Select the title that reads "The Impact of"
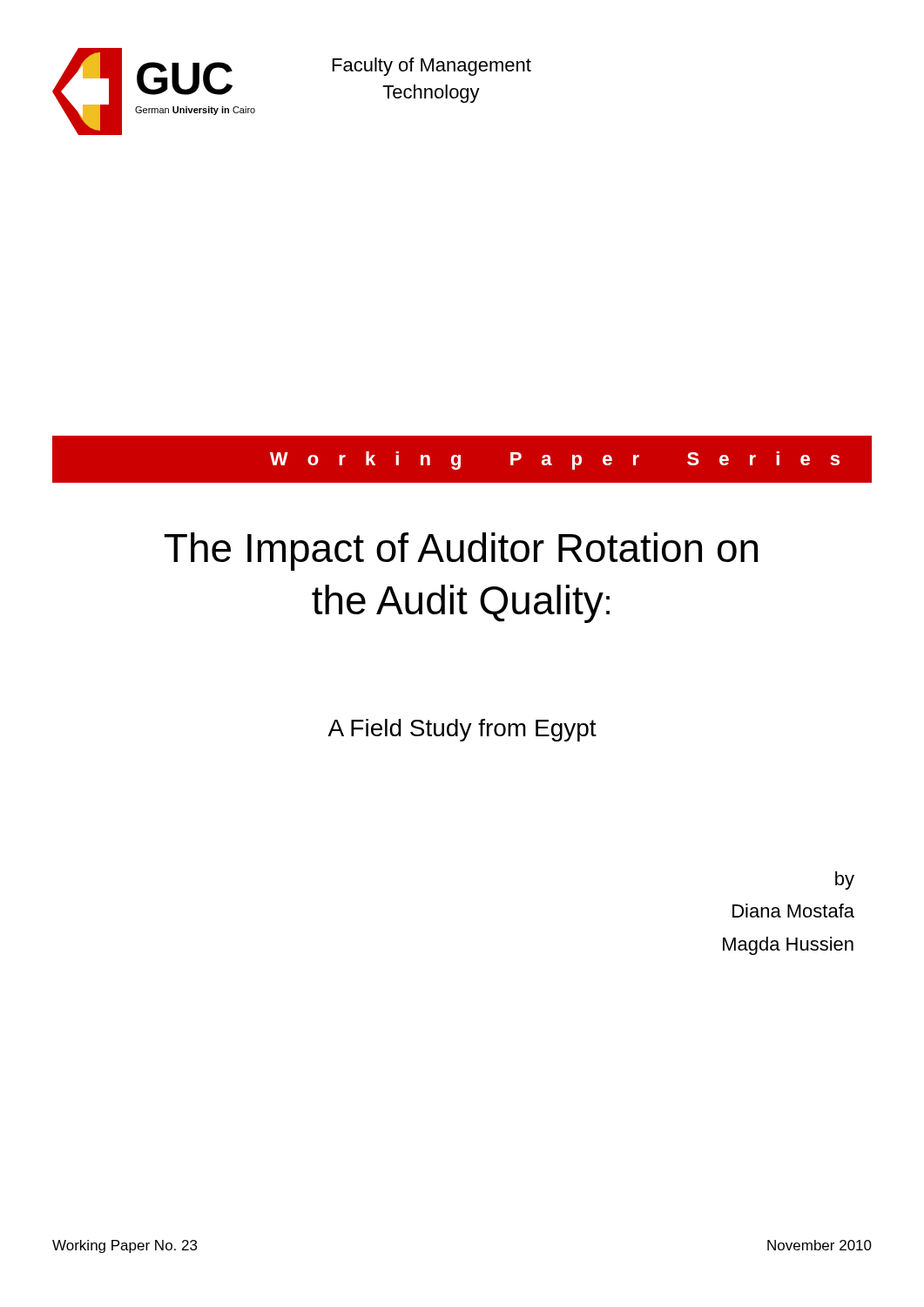 pos(462,574)
